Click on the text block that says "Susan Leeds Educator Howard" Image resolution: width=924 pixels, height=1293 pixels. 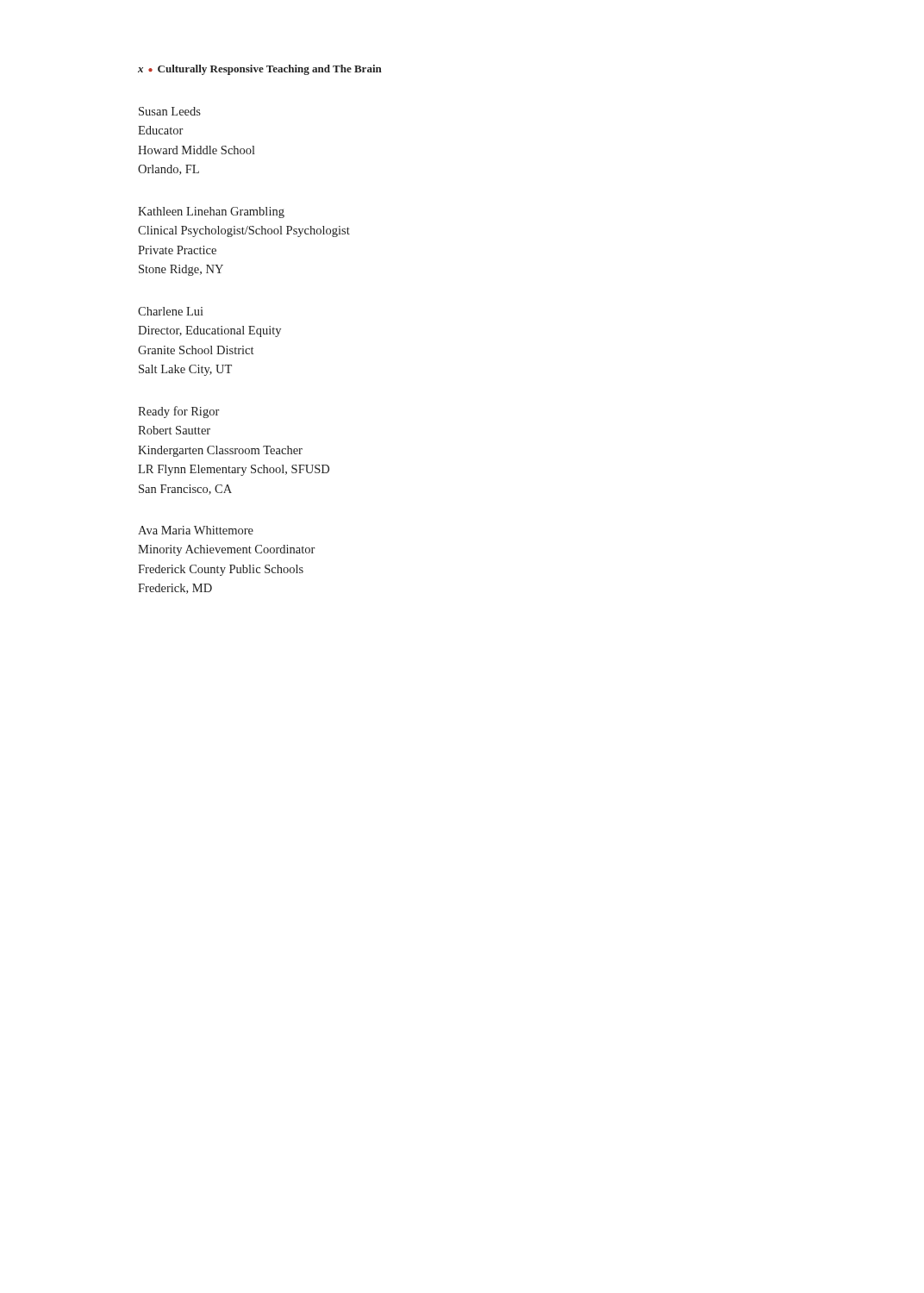(x=170, y=111)
